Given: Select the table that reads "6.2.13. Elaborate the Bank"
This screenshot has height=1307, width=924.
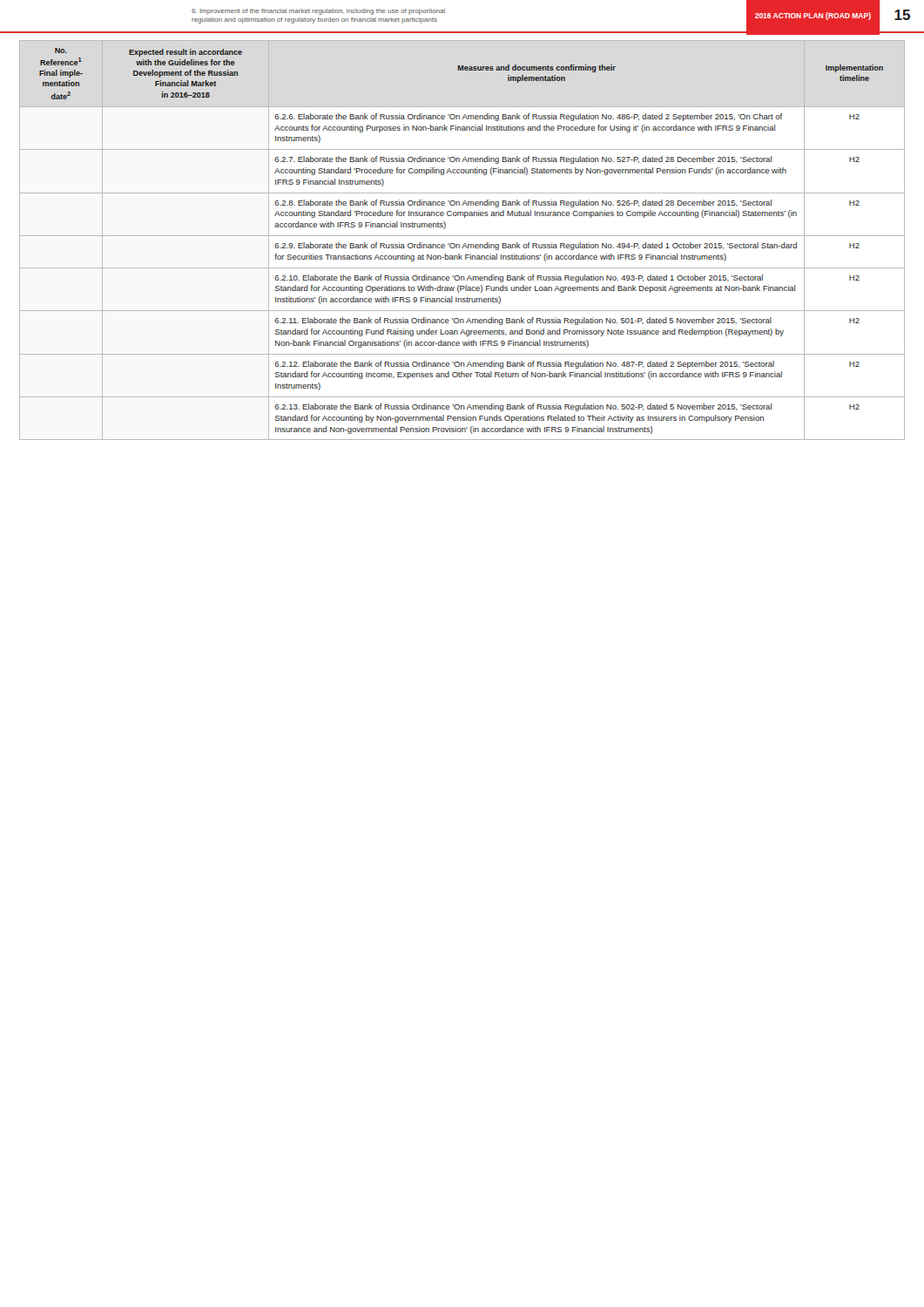Looking at the screenshot, I should (x=462, y=669).
